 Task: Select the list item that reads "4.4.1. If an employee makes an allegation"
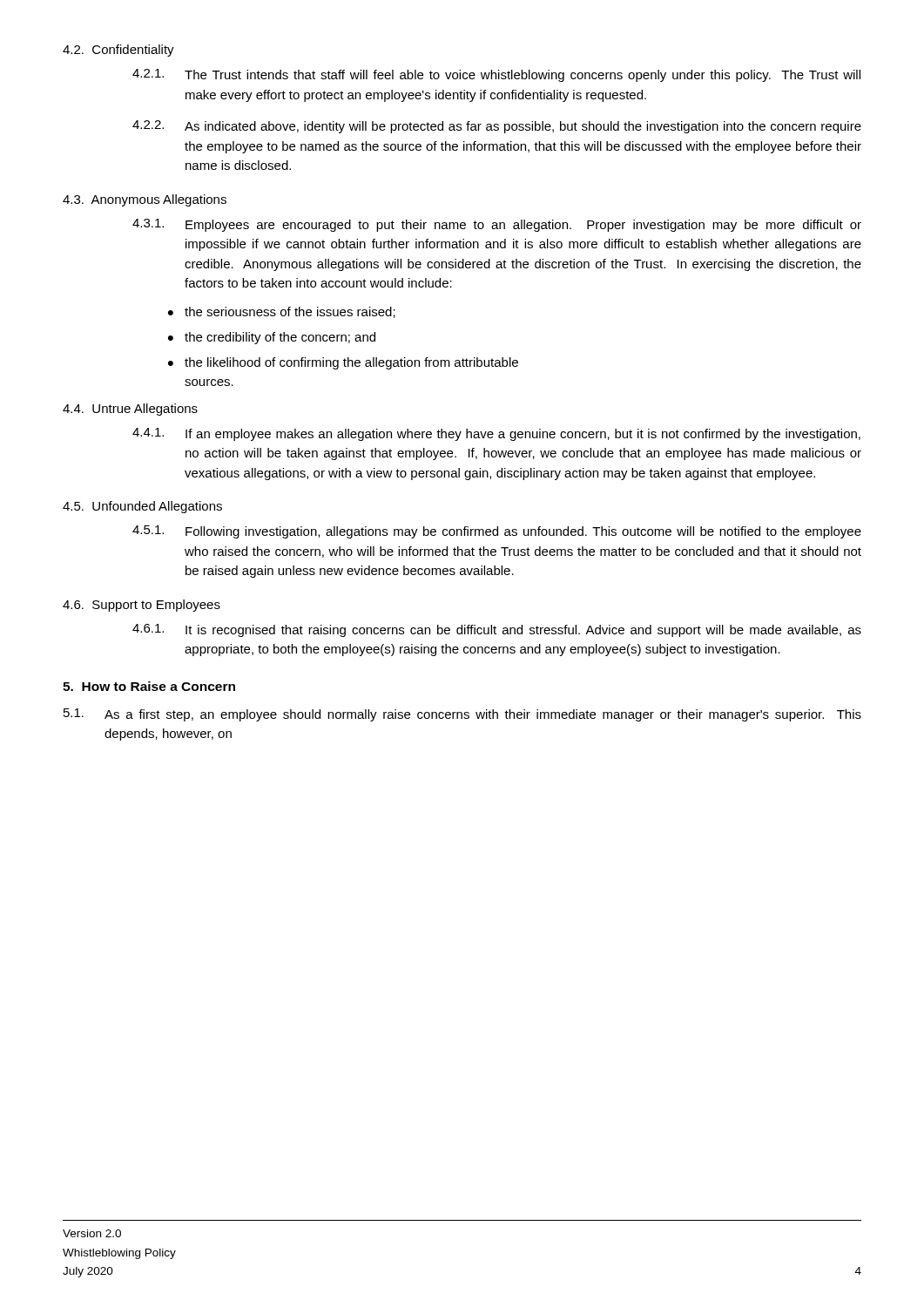click(497, 454)
